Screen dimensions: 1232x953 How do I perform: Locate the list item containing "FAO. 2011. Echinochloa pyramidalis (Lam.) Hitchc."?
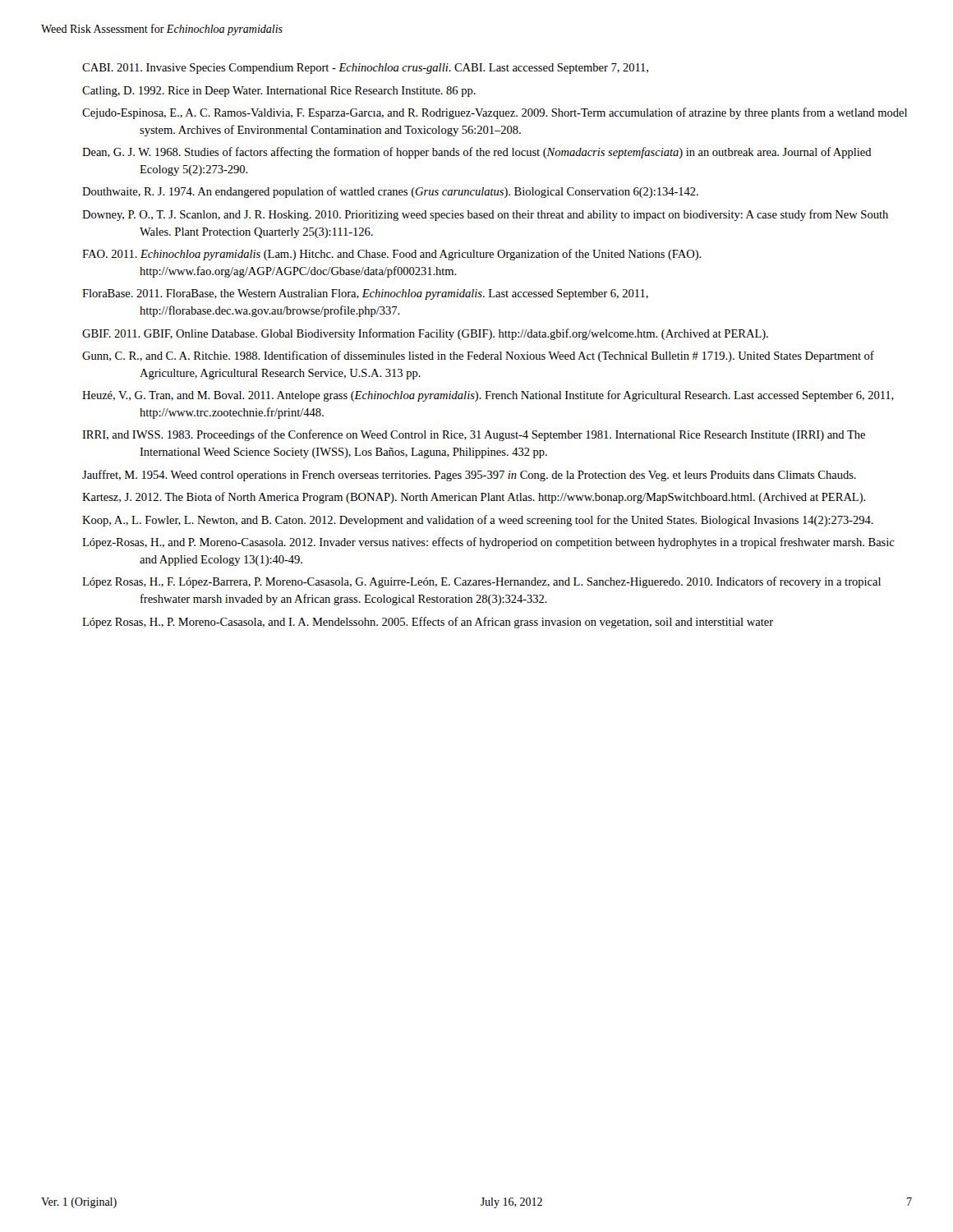tap(392, 262)
